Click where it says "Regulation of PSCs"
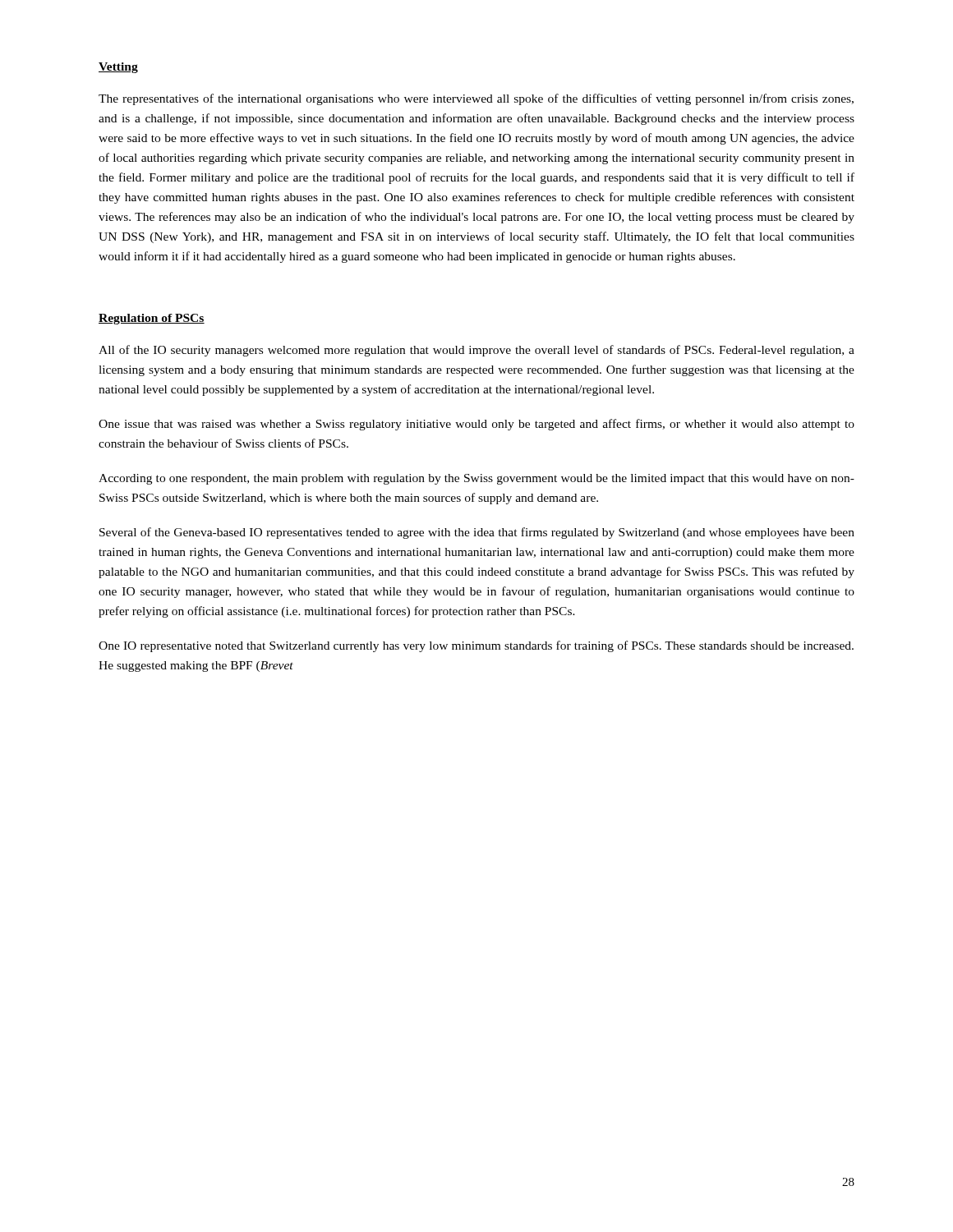 (151, 318)
